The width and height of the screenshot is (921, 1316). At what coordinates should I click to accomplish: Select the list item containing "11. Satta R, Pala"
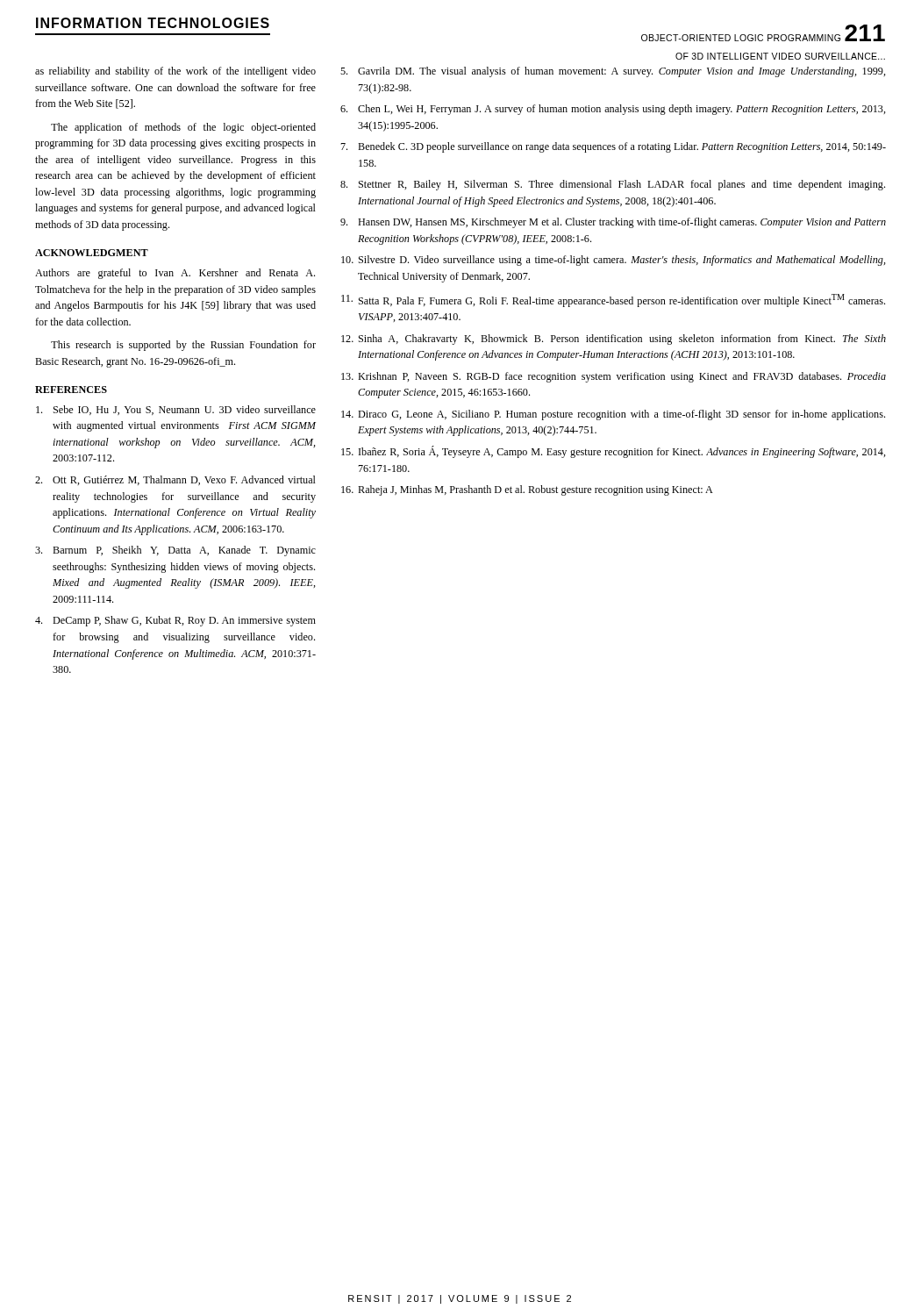coord(613,308)
